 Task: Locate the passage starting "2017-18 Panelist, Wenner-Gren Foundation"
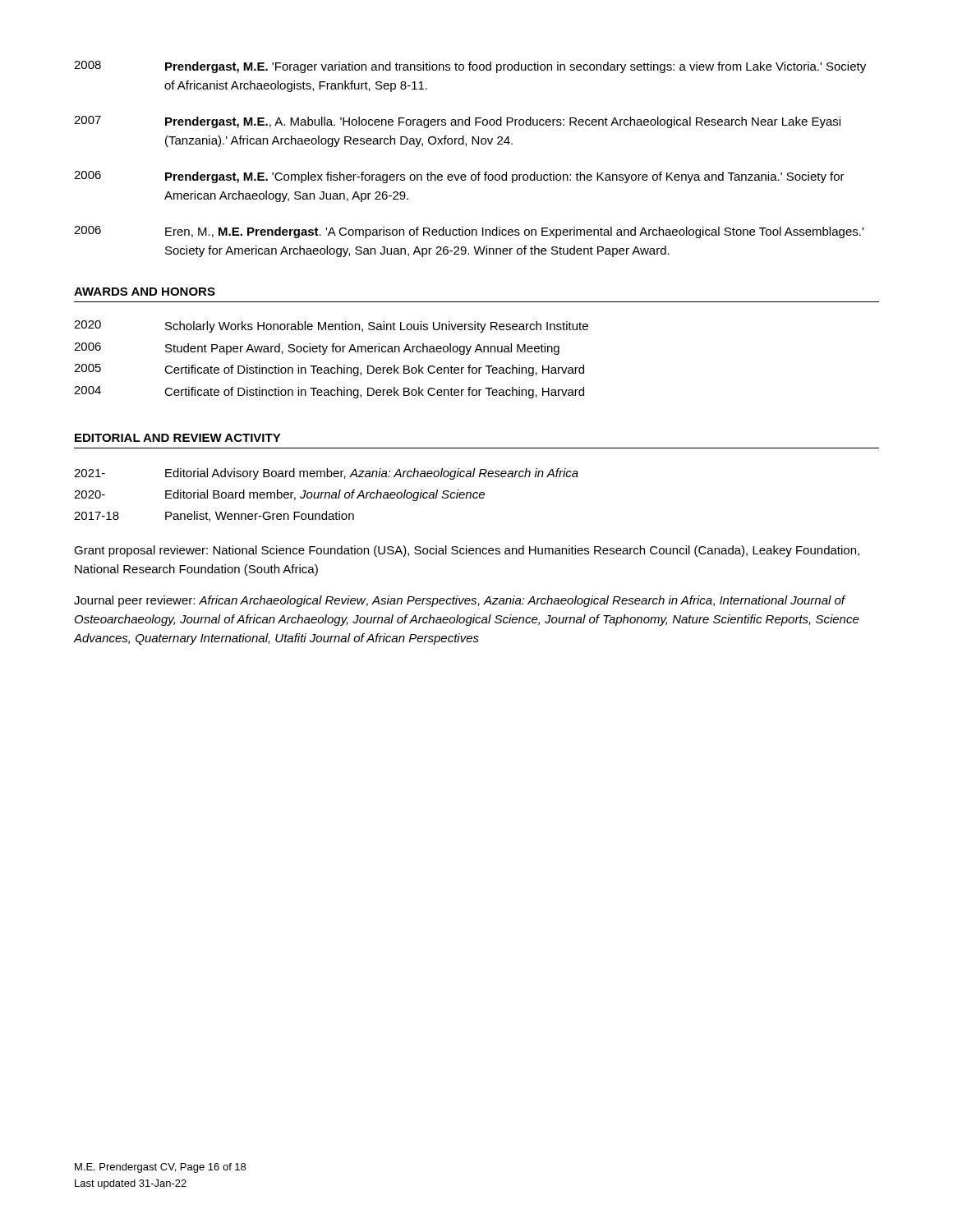(x=214, y=516)
